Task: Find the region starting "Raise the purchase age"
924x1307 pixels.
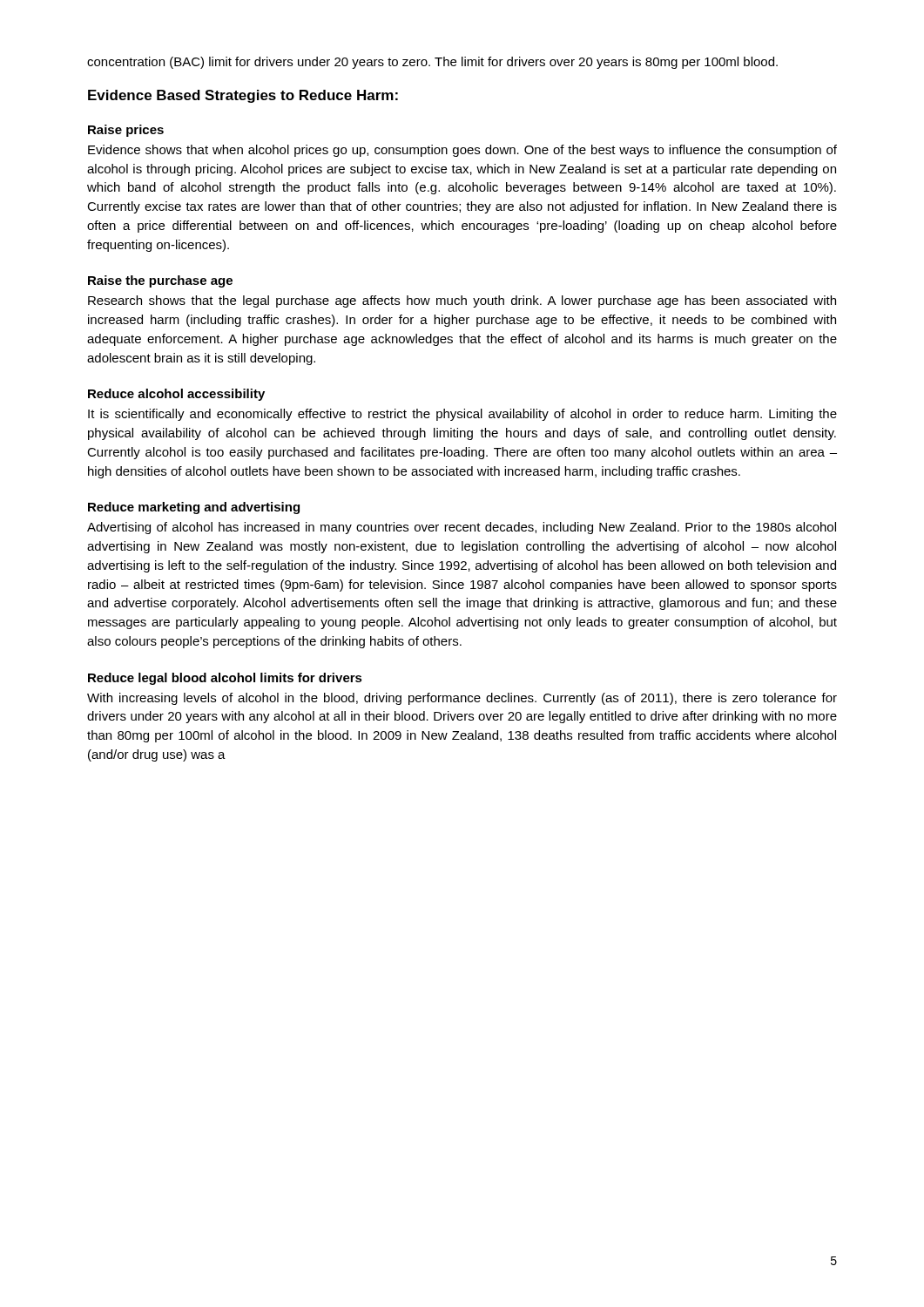Action: click(x=160, y=280)
